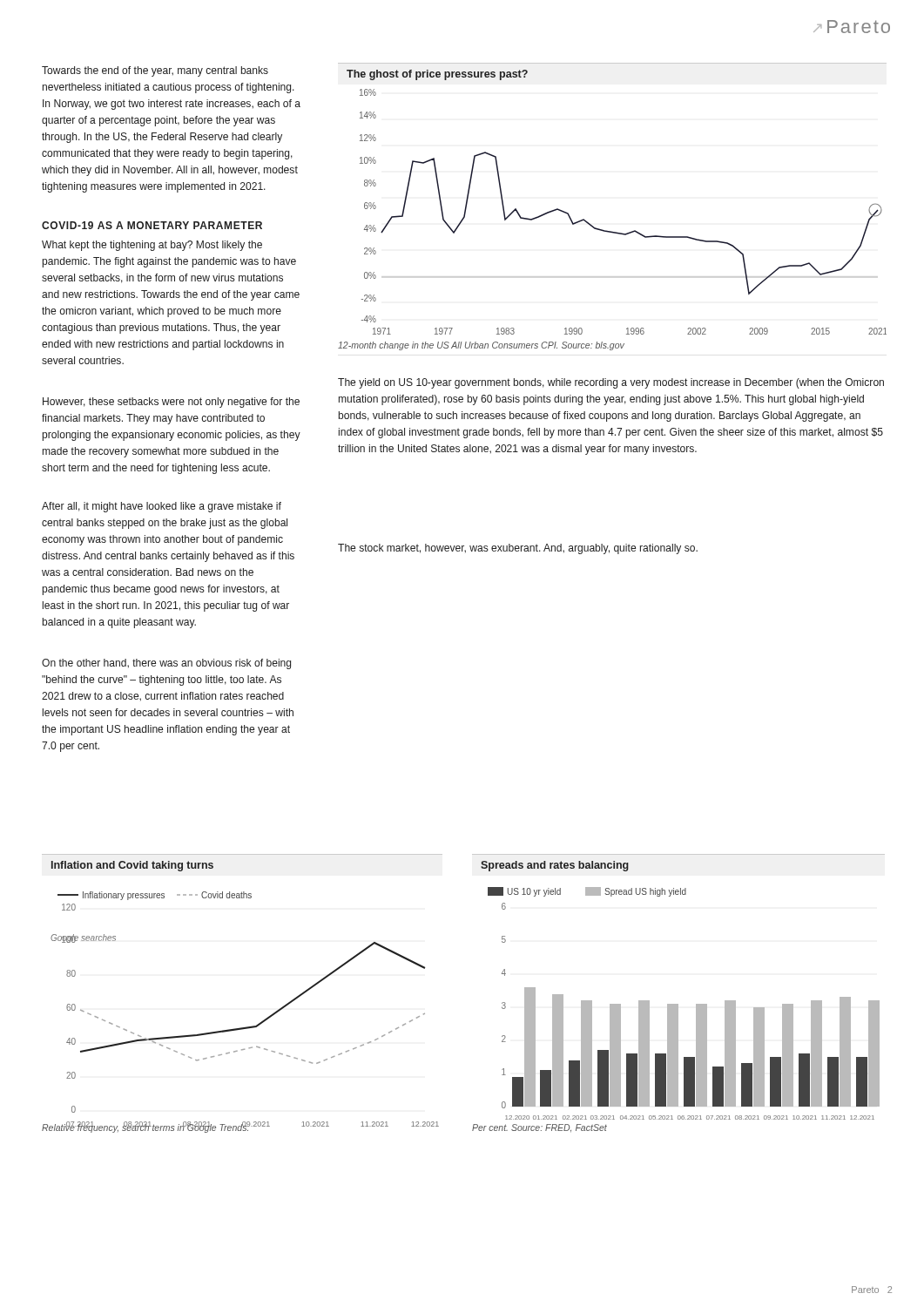Where is the caption that starts "Relative frequency, search terms in Google"?
This screenshot has height=1307, width=924.
pyautogui.click(x=146, y=1128)
